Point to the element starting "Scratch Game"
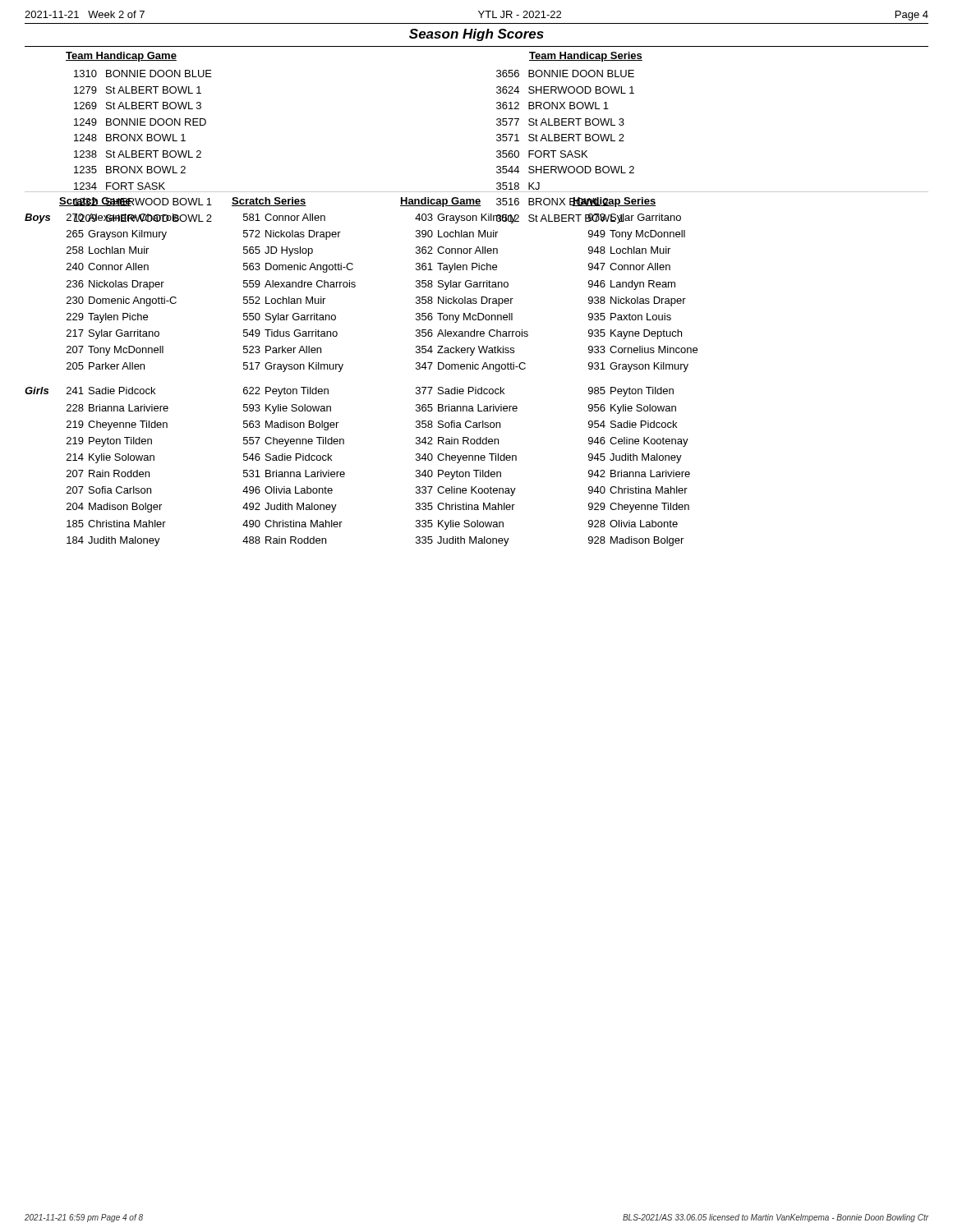953x1232 pixels. 95,201
